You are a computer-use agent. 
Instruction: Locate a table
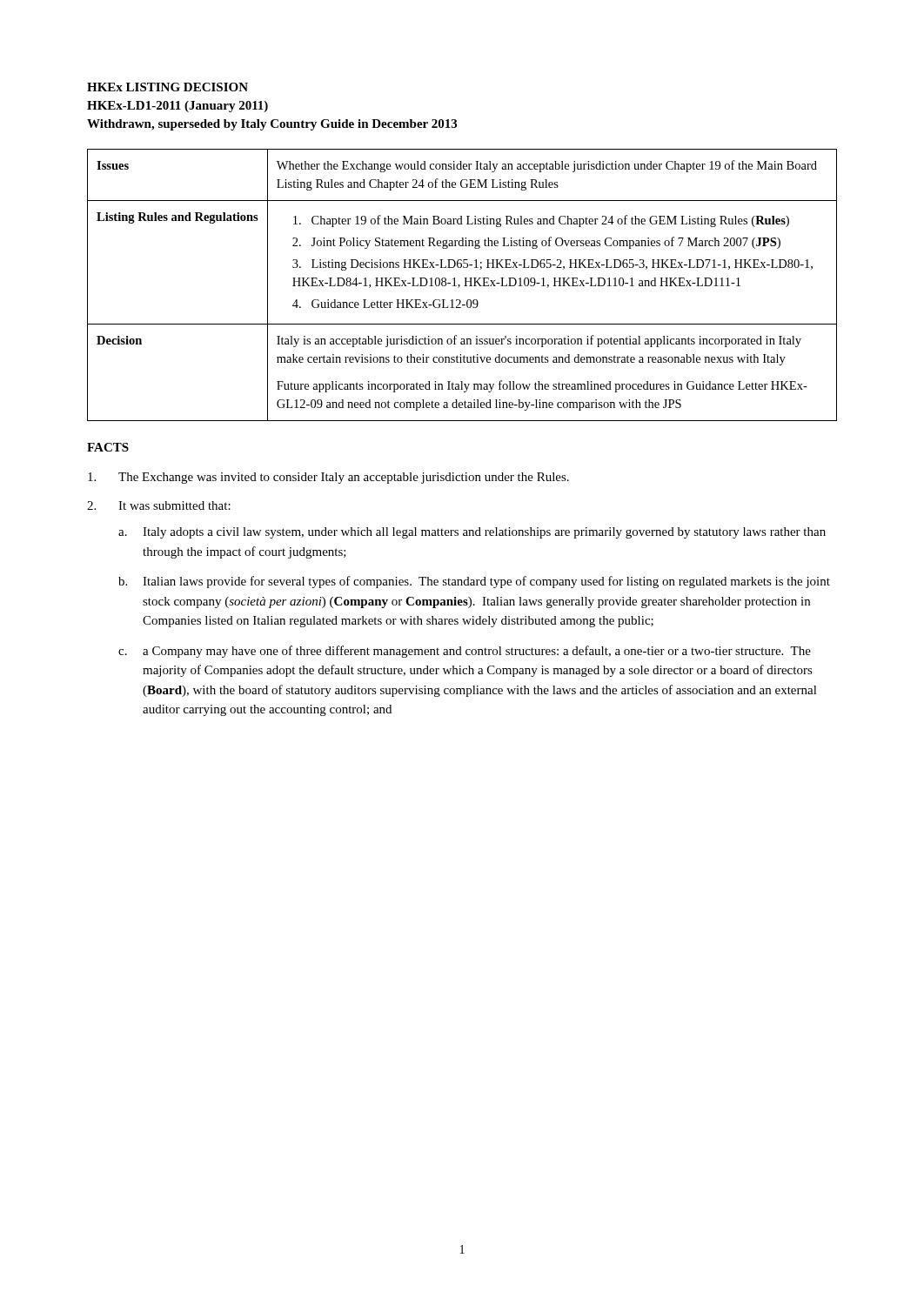(x=462, y=285)
